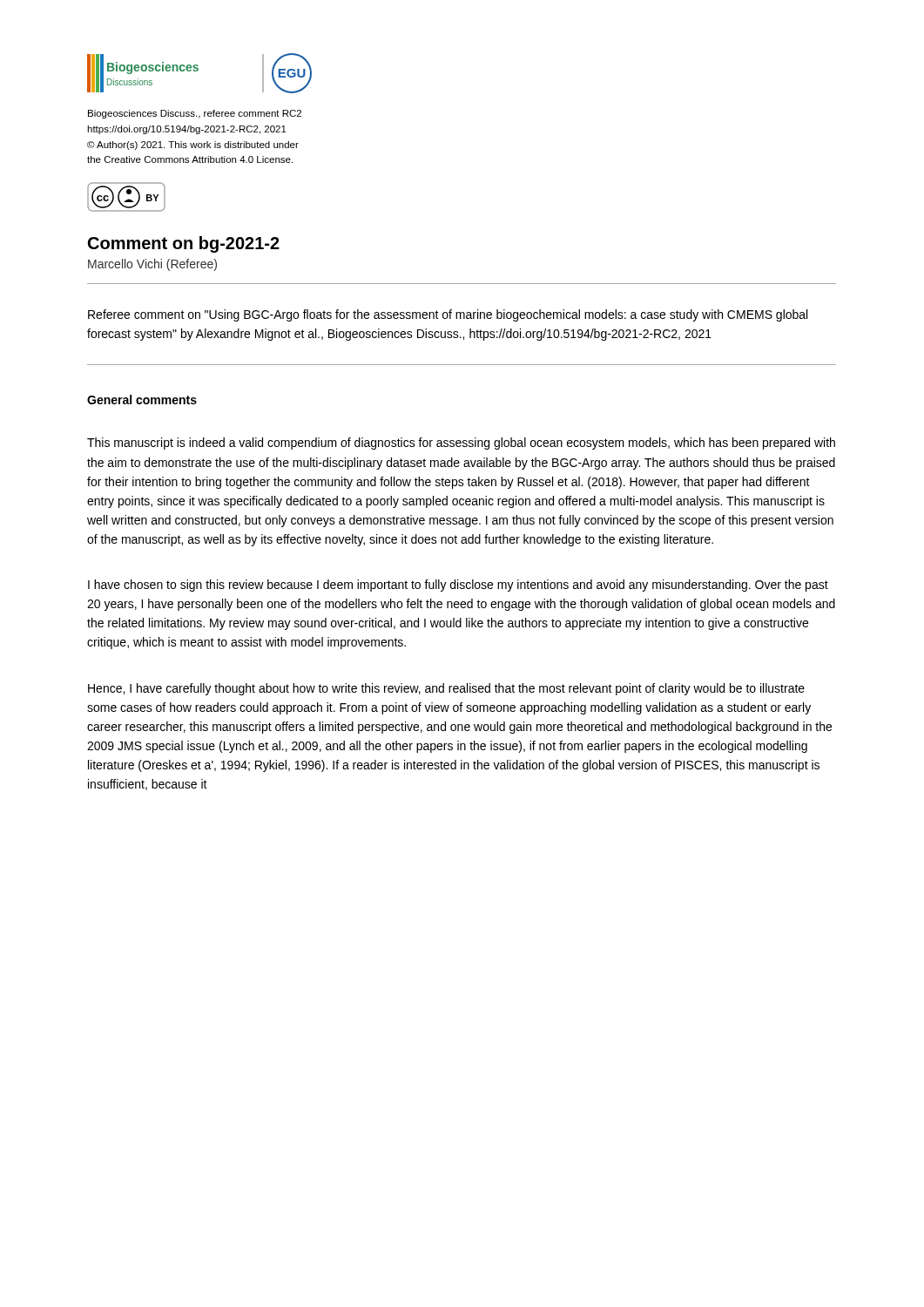This screenshot has width=924, height=1307.
Task: Locate the text block containing "This manuscript is indeed a valid"
Action: (462, 491)
